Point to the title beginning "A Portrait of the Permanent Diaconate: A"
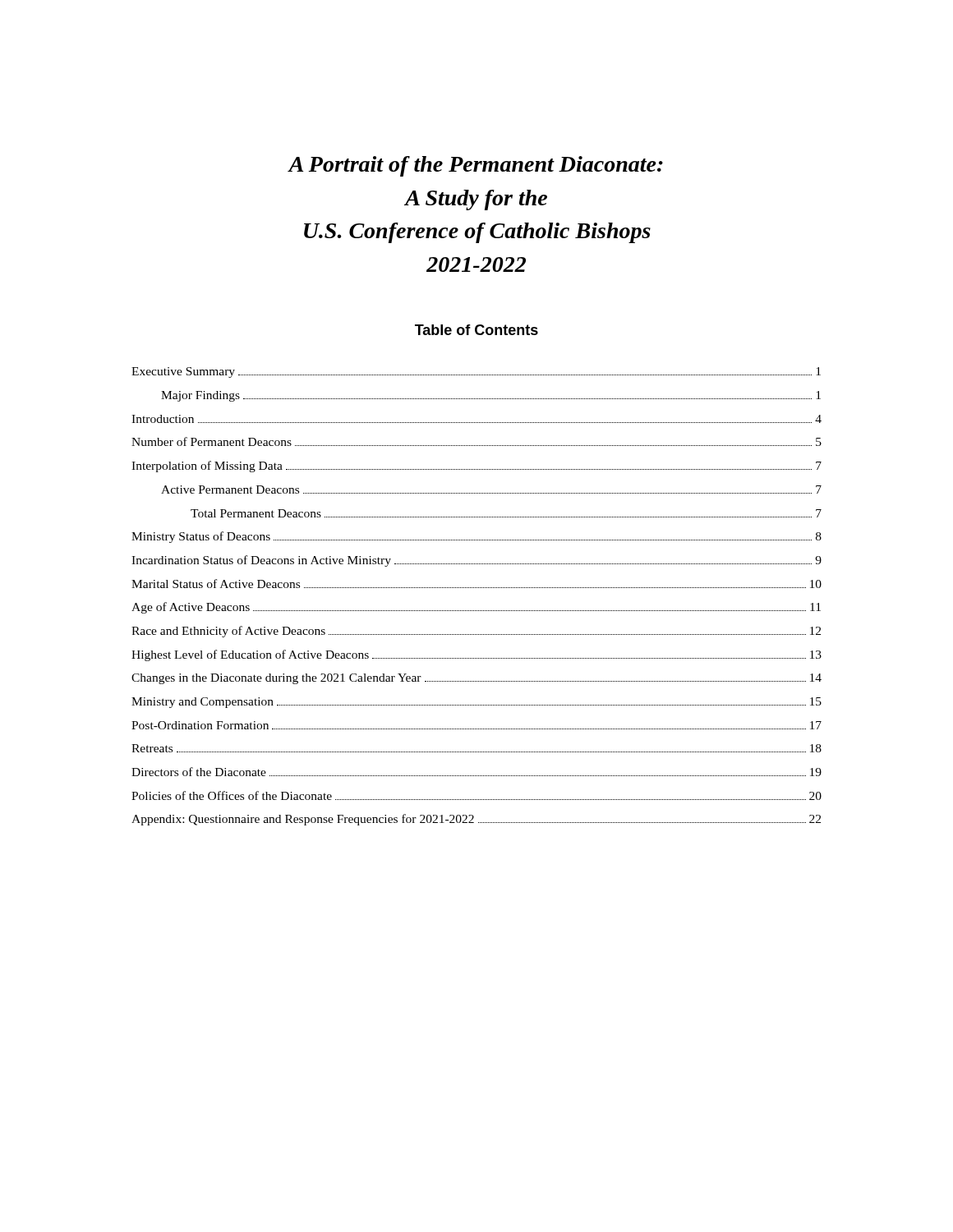The height and width of the screenshot is (1232, 953). (476, 214)
